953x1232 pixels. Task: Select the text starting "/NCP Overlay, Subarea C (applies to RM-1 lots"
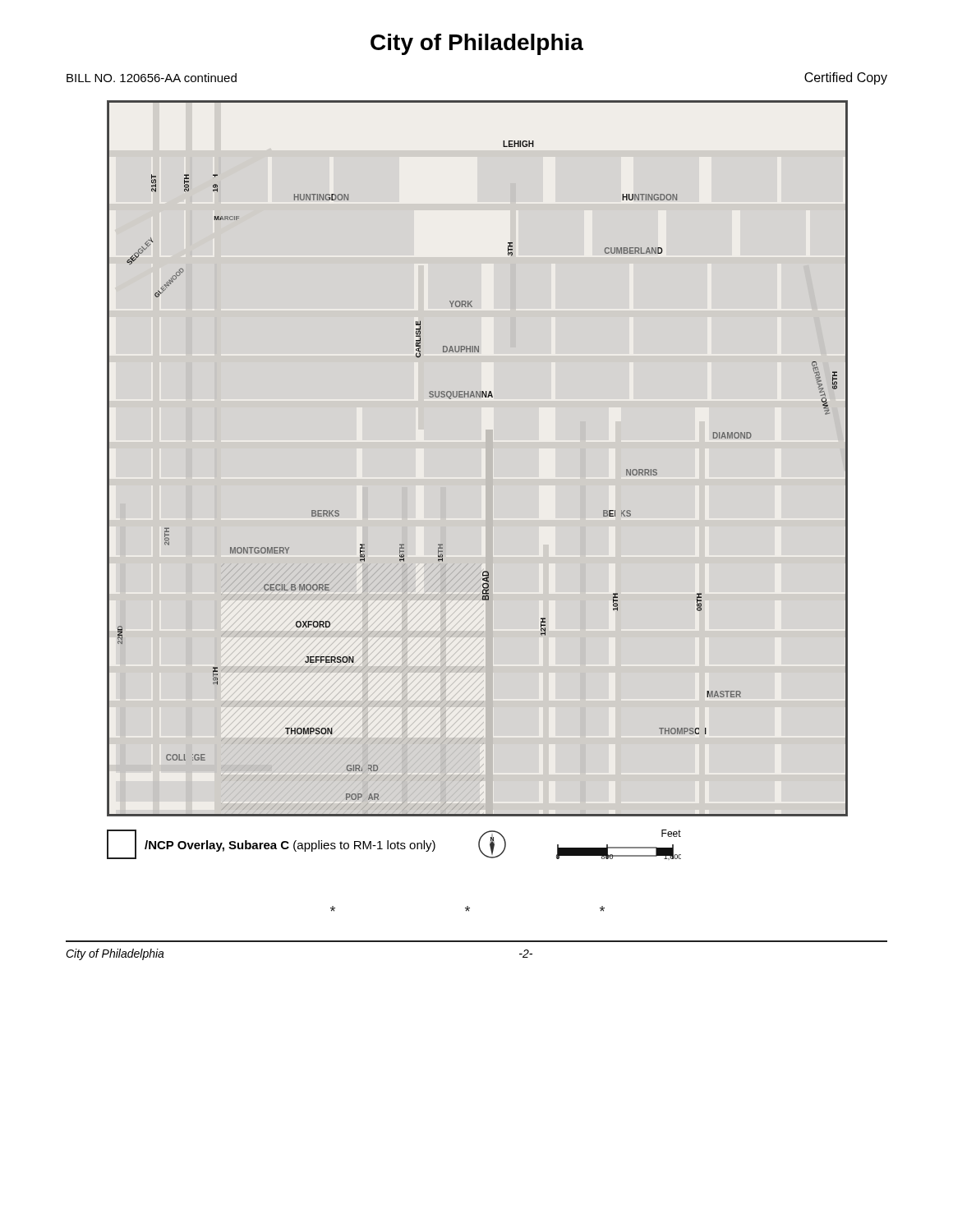pyautogui.click(x=394, y=844)
